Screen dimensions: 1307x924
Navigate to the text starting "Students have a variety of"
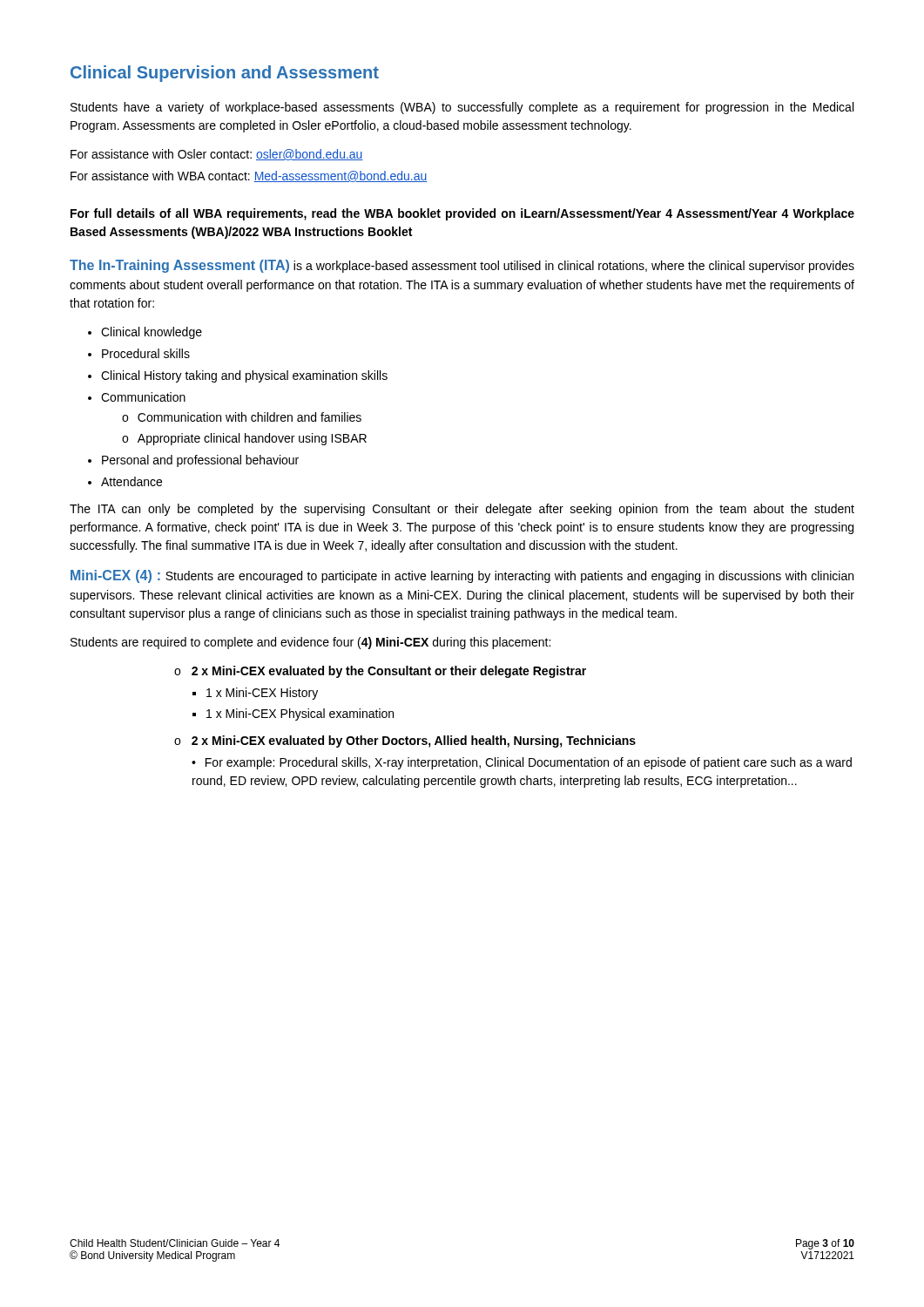[462, 117]
